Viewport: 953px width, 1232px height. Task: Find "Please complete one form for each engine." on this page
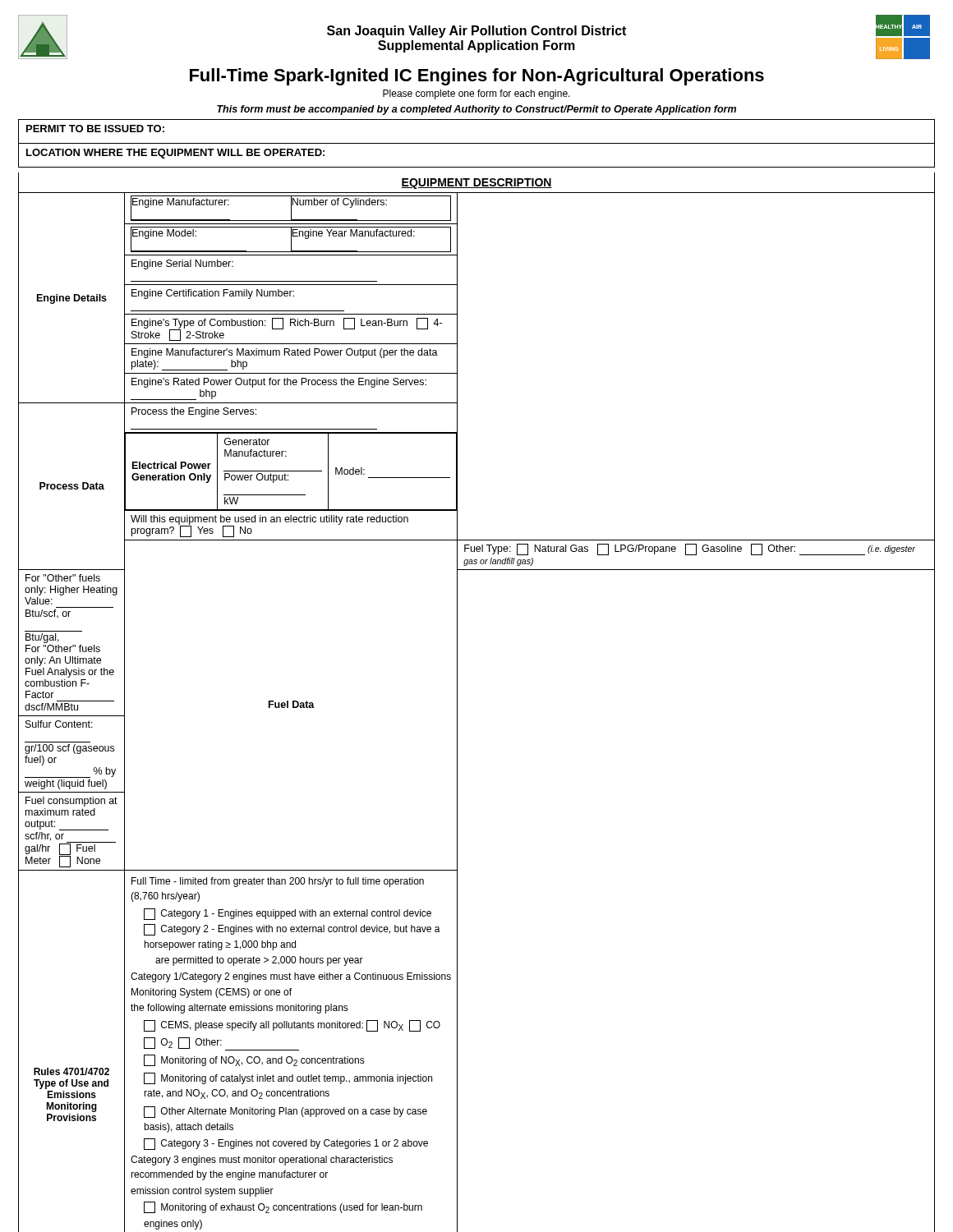pos(476,94)
